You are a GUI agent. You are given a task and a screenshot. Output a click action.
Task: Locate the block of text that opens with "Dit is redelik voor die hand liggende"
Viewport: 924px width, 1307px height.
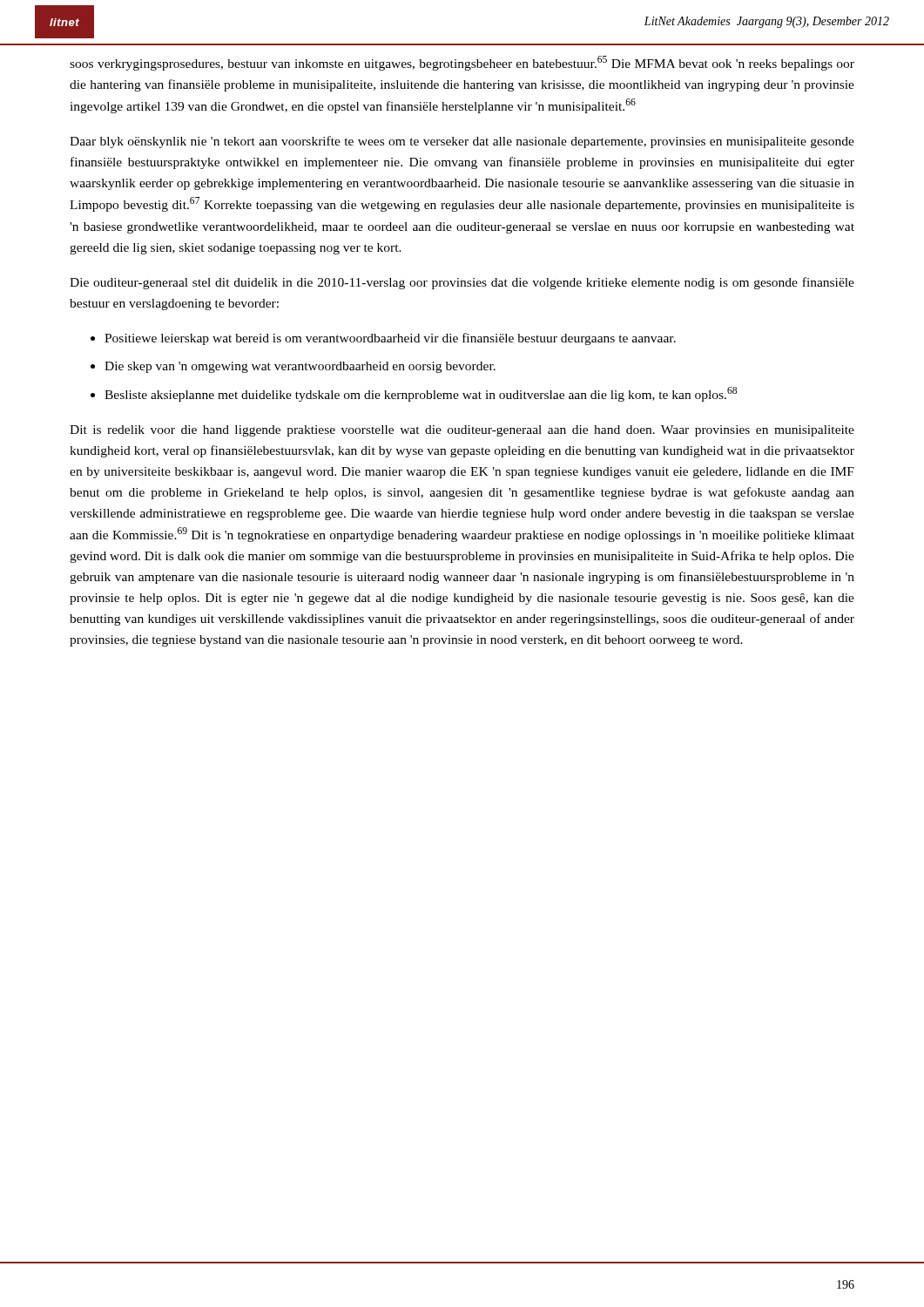click(462, 535)
